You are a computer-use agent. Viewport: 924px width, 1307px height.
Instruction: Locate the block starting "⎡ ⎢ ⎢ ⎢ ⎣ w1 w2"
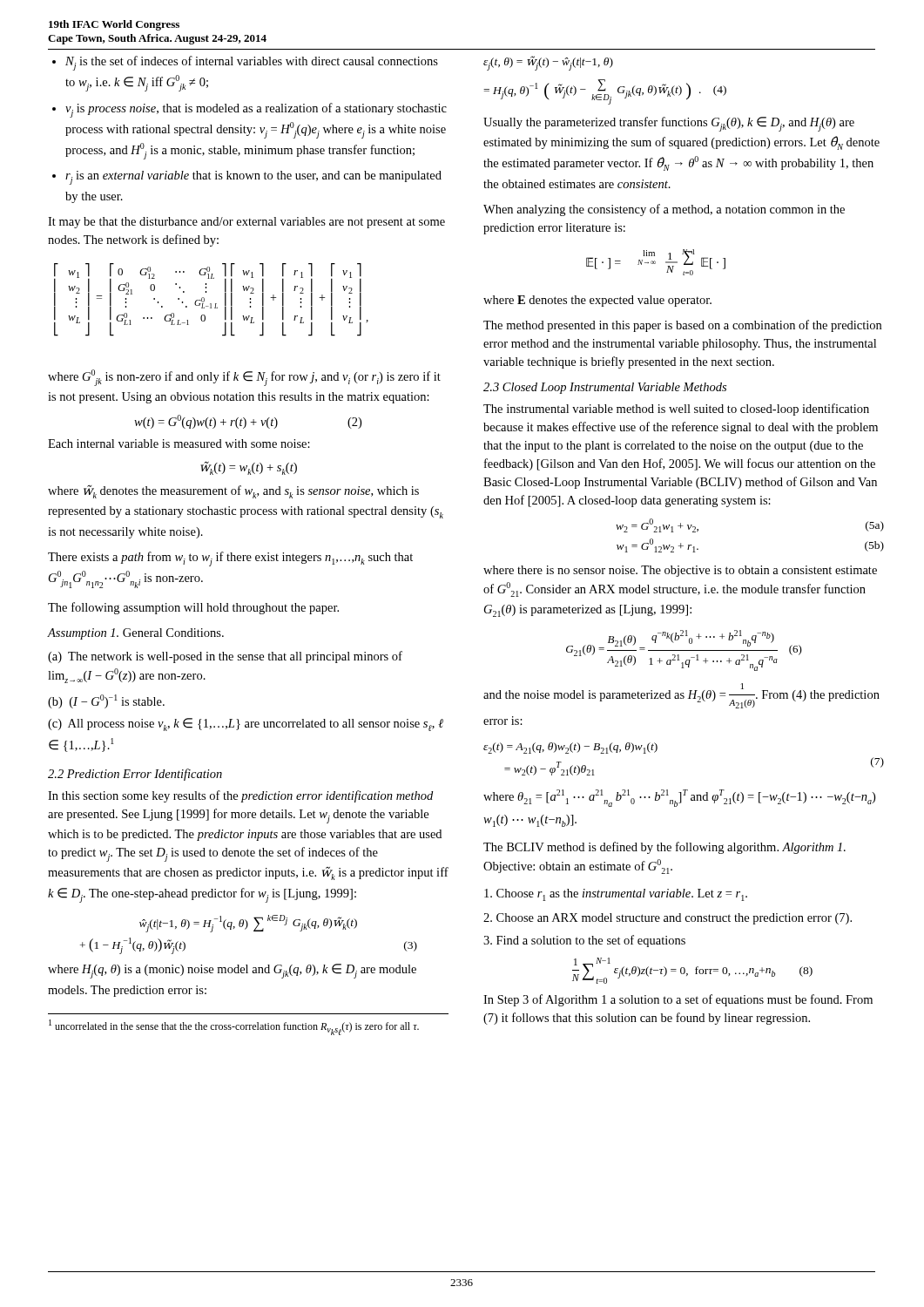tap(248, 306)
